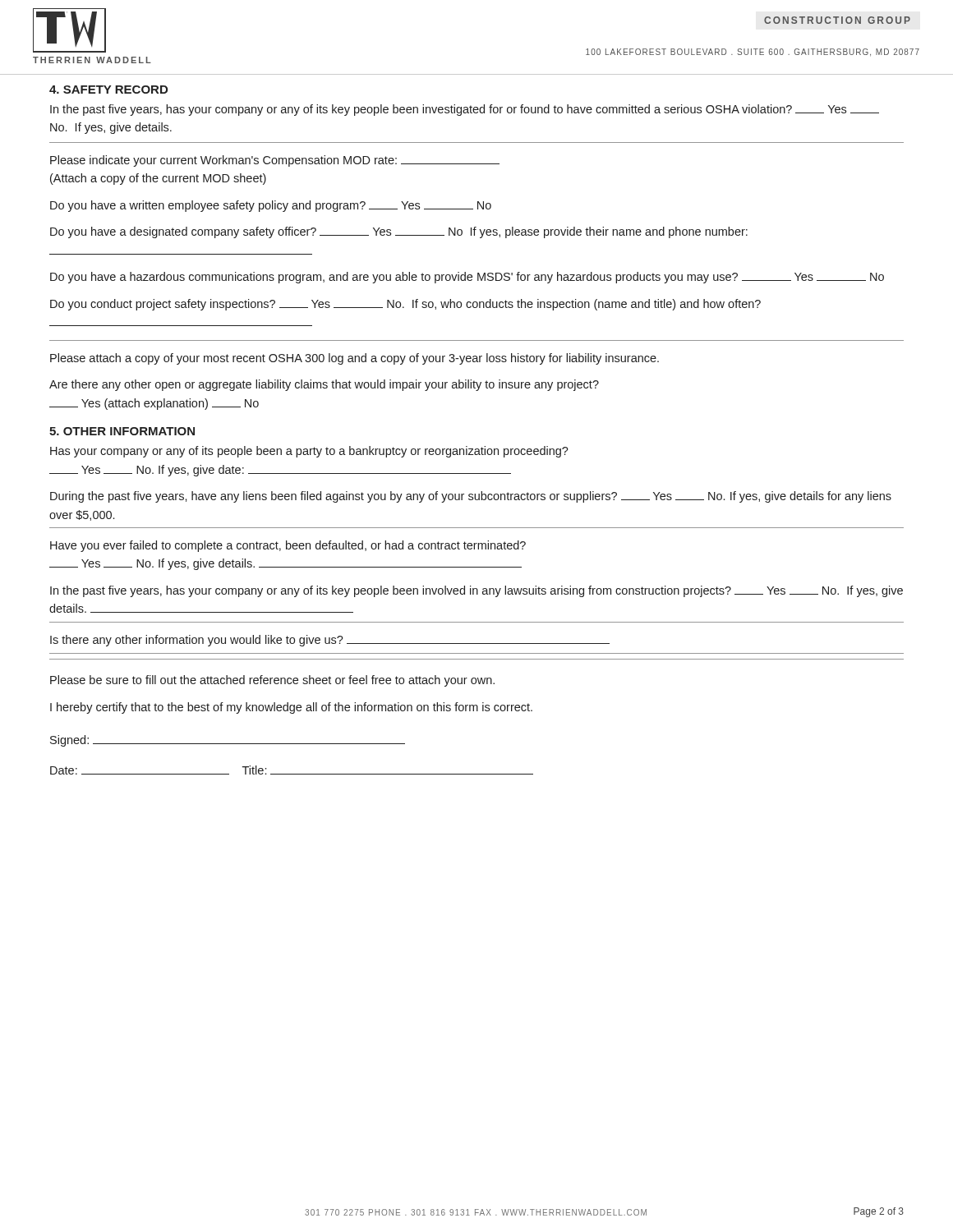Find the passage starting "Has your company or"
Screen dimensions: 1232x953
(309, 460)
